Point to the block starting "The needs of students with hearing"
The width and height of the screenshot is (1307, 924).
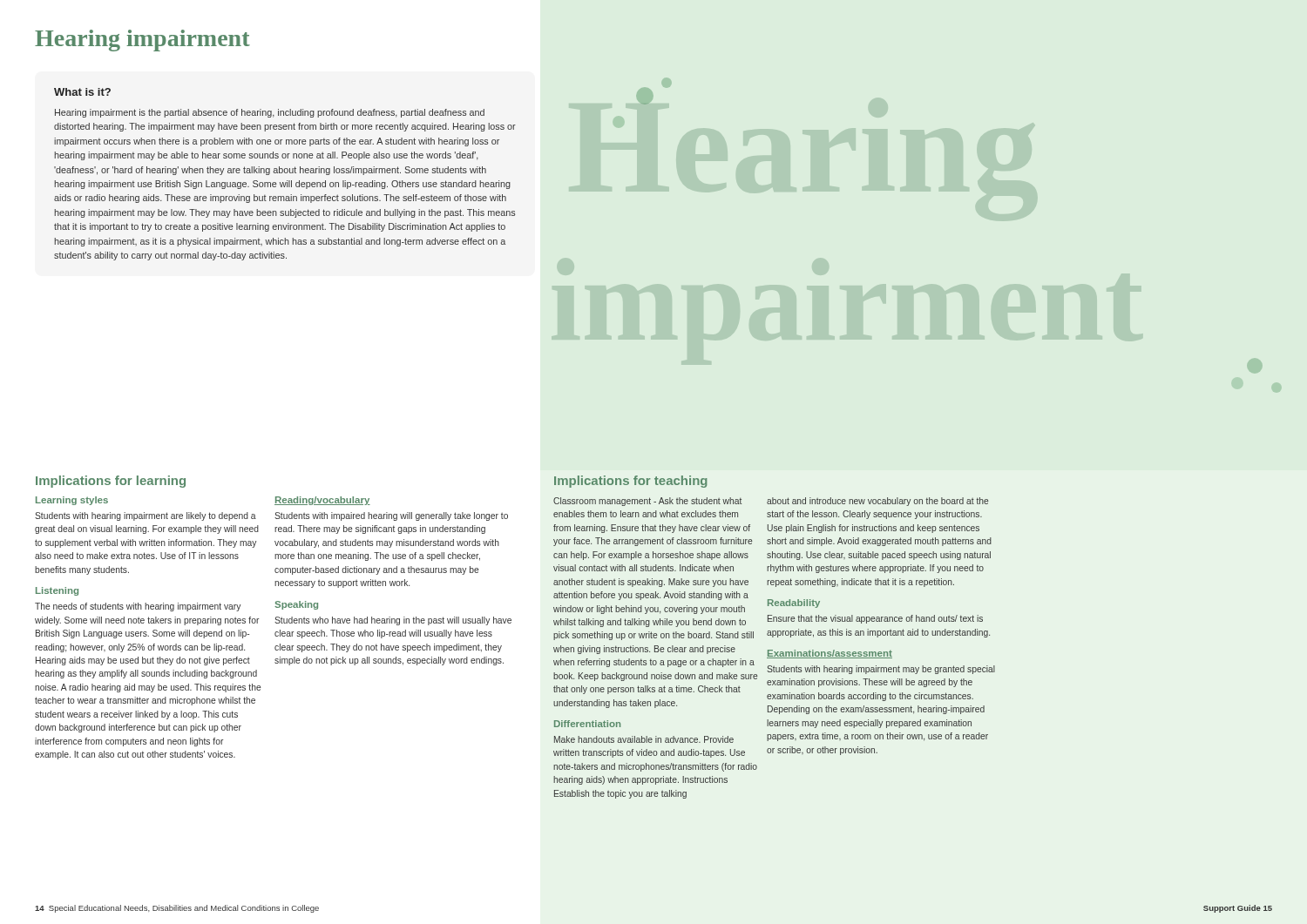(148, 681)
